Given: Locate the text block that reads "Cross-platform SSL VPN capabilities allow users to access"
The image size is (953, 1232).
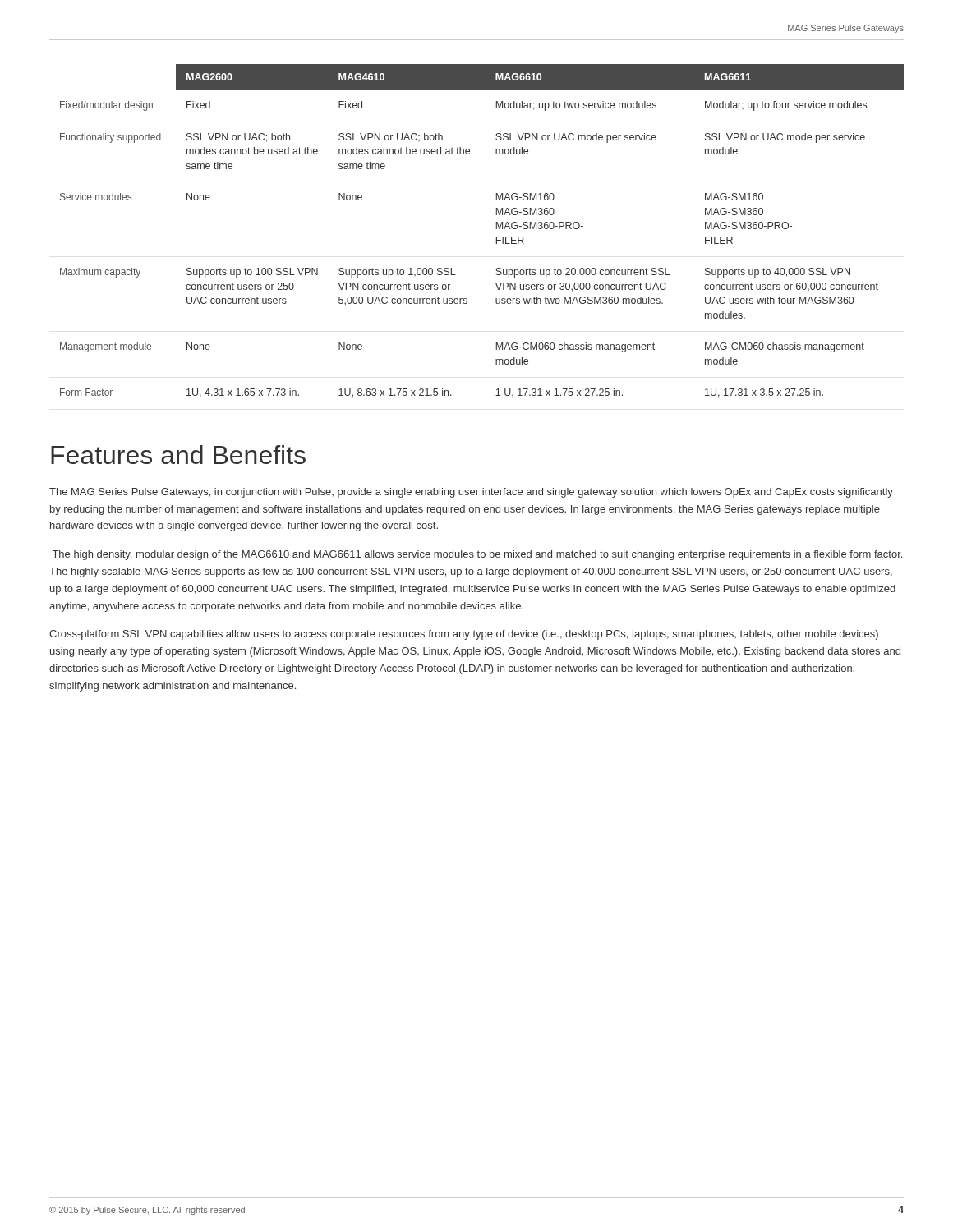Looking at the screenshot, I should [x=475, y=660].
